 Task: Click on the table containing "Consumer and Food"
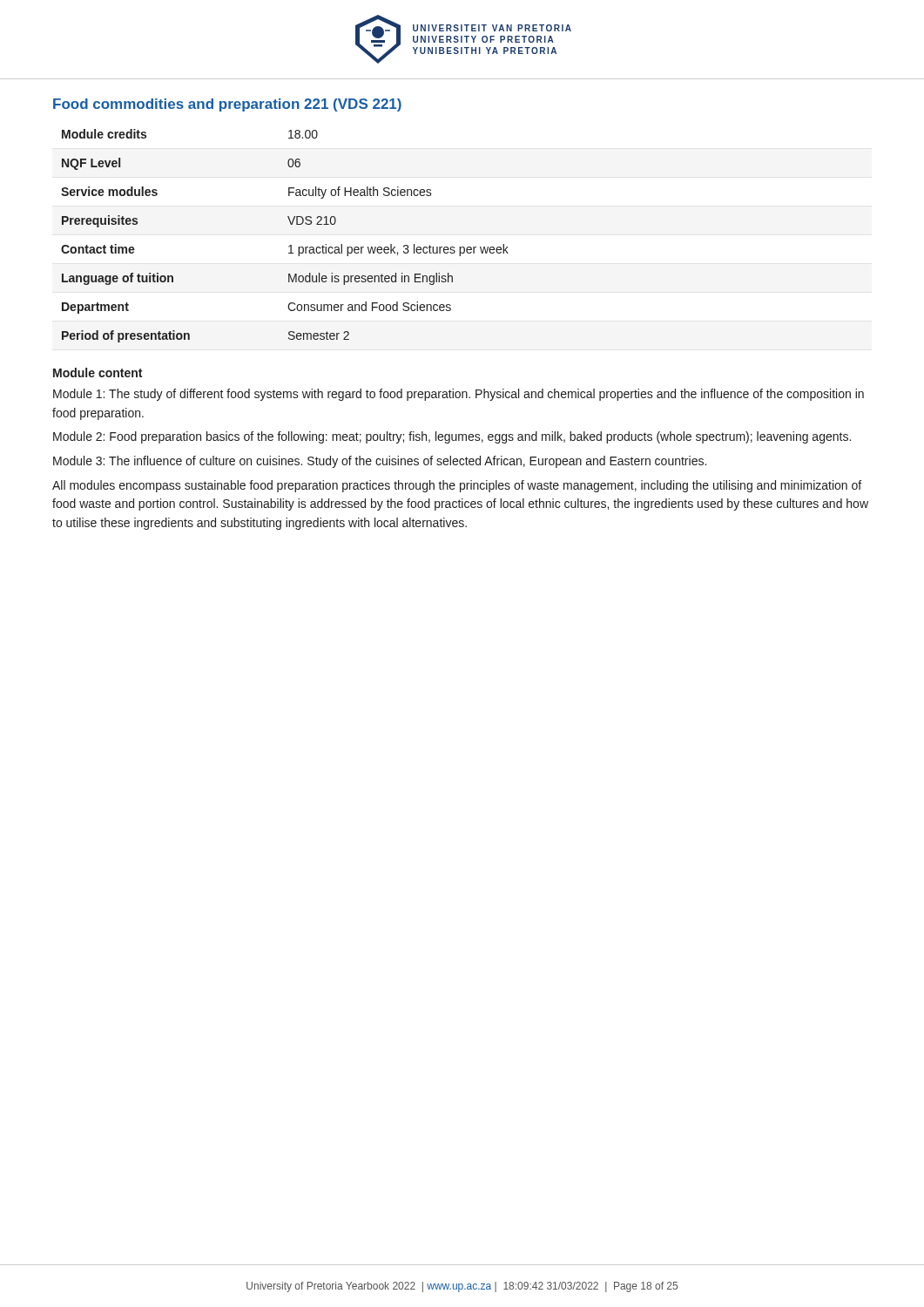click(x=462, y=235)
